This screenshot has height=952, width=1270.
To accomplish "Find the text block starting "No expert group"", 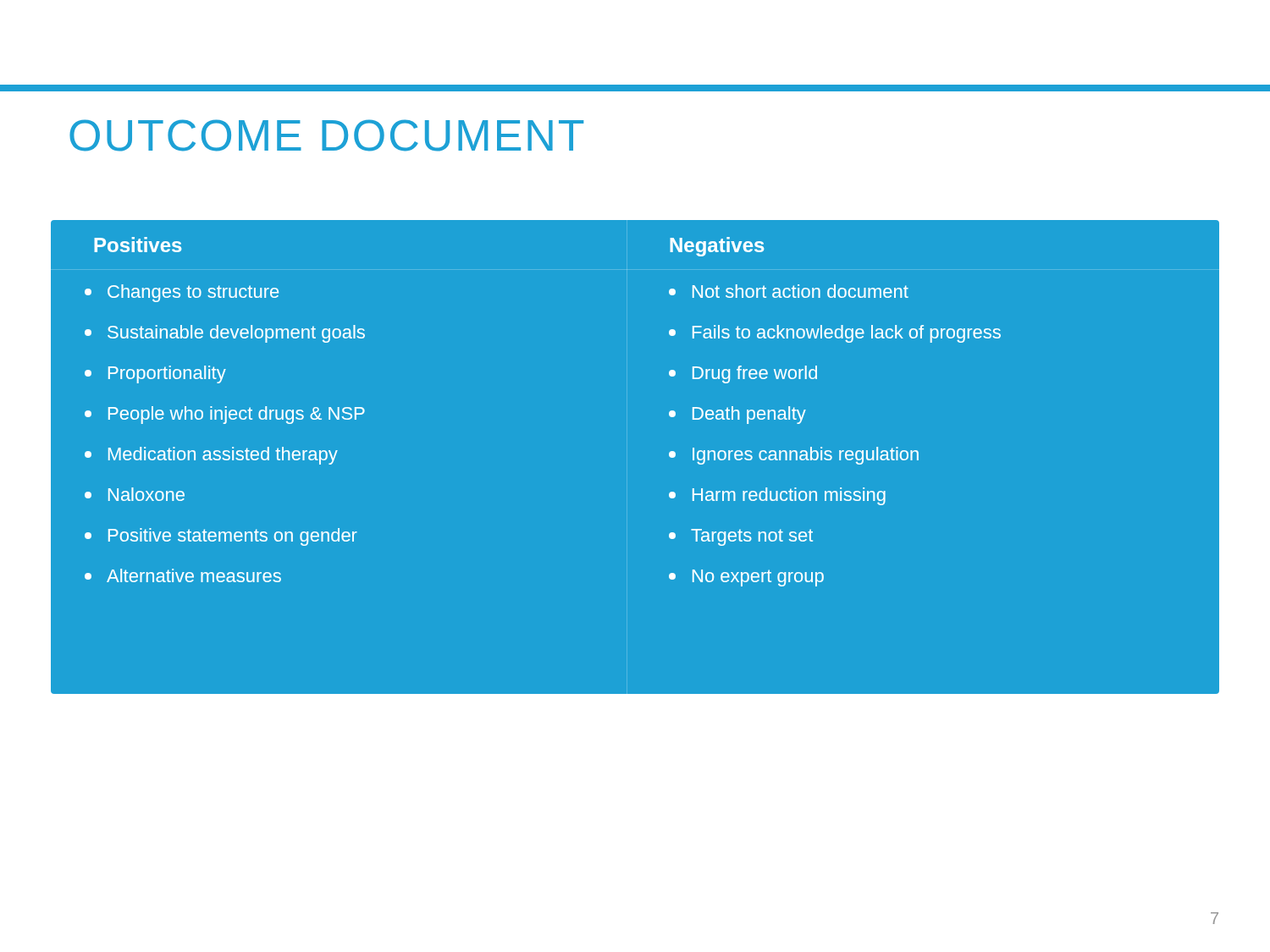I will (747, 576).
